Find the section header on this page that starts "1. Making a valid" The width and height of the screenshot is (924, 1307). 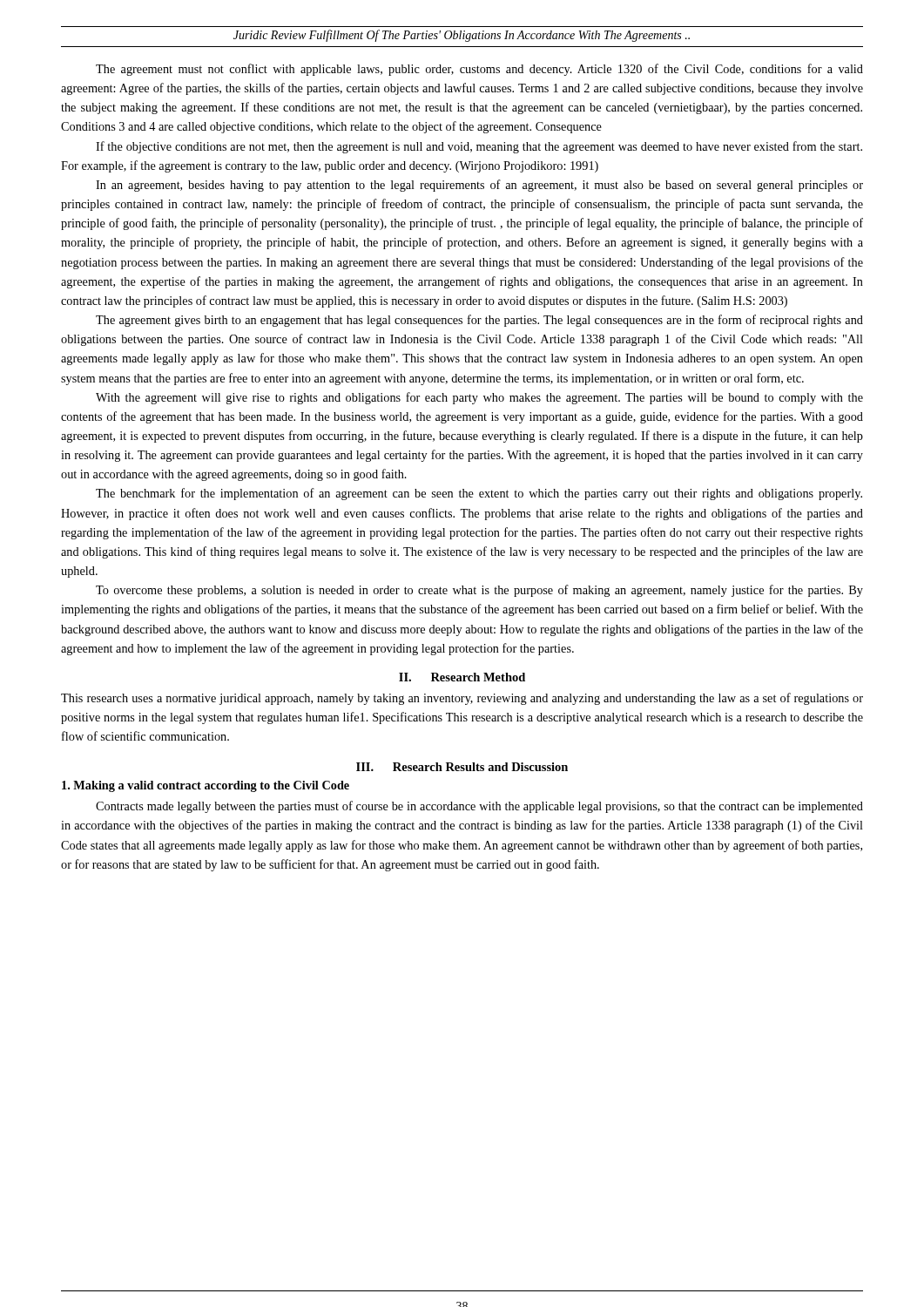(205, 785)
